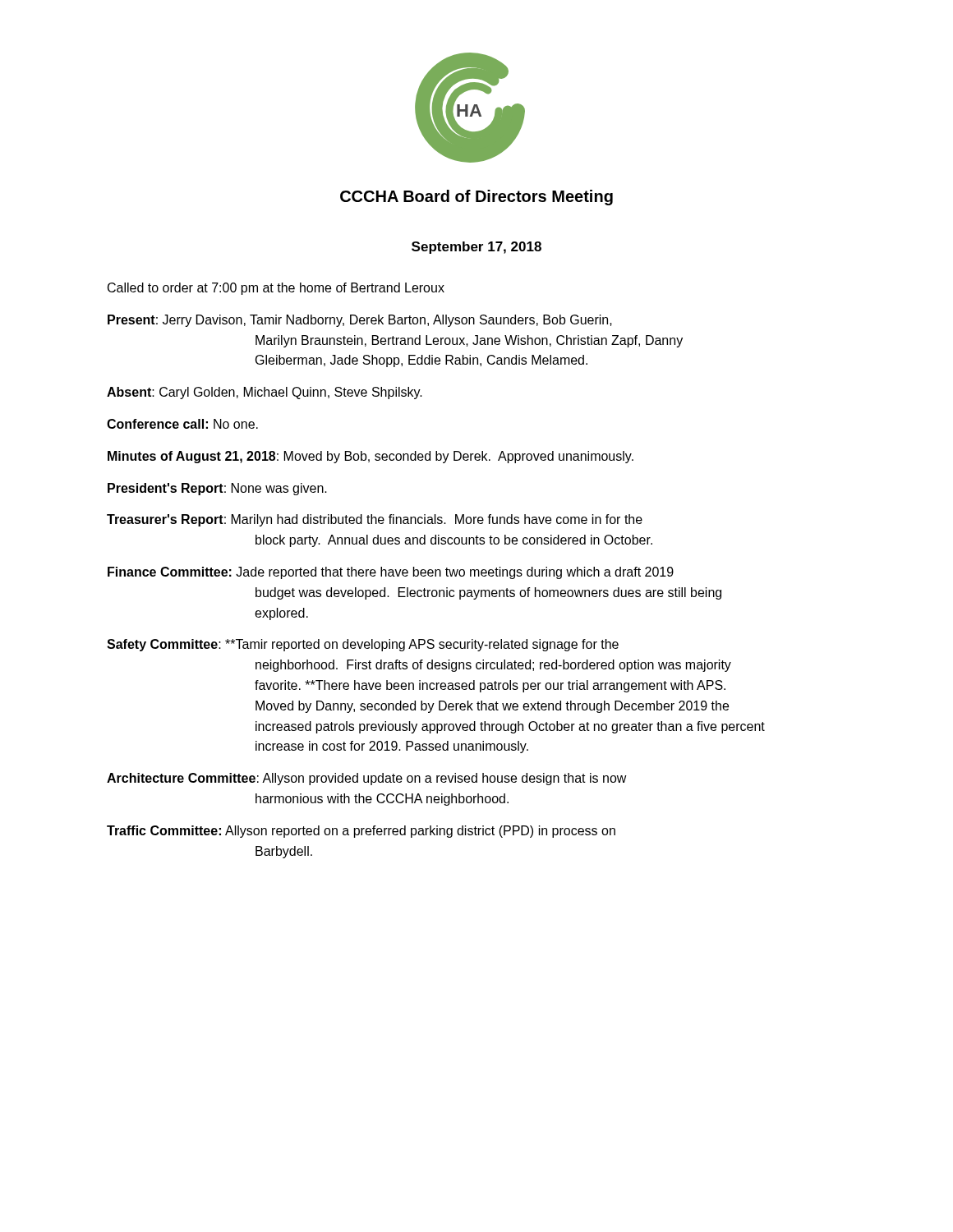Navigate to the block starting "Safety Committee: **Tamir reported on"

click(x=476, y=698)
